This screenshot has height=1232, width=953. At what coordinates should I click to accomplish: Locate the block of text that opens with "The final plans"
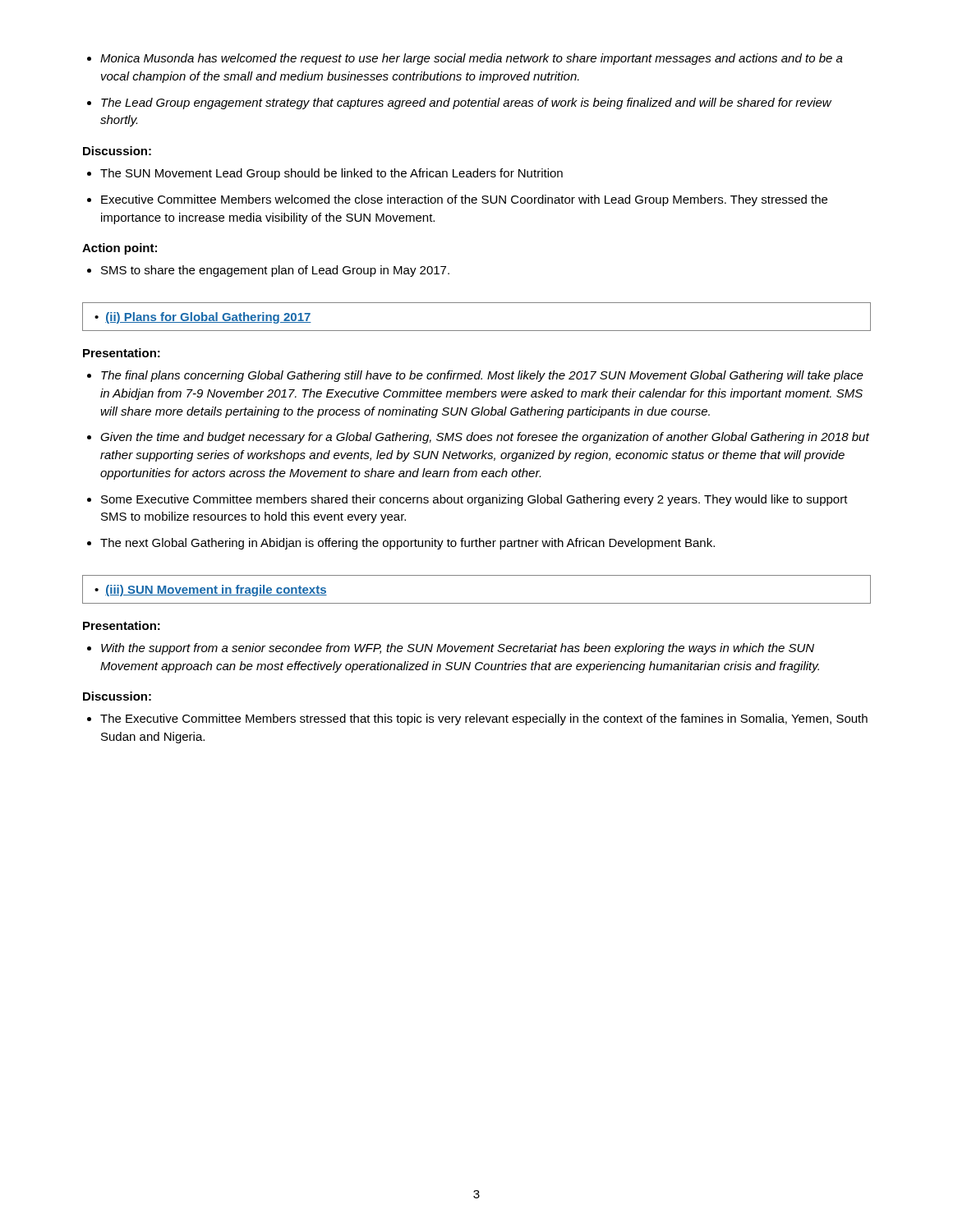click(476, 393)
